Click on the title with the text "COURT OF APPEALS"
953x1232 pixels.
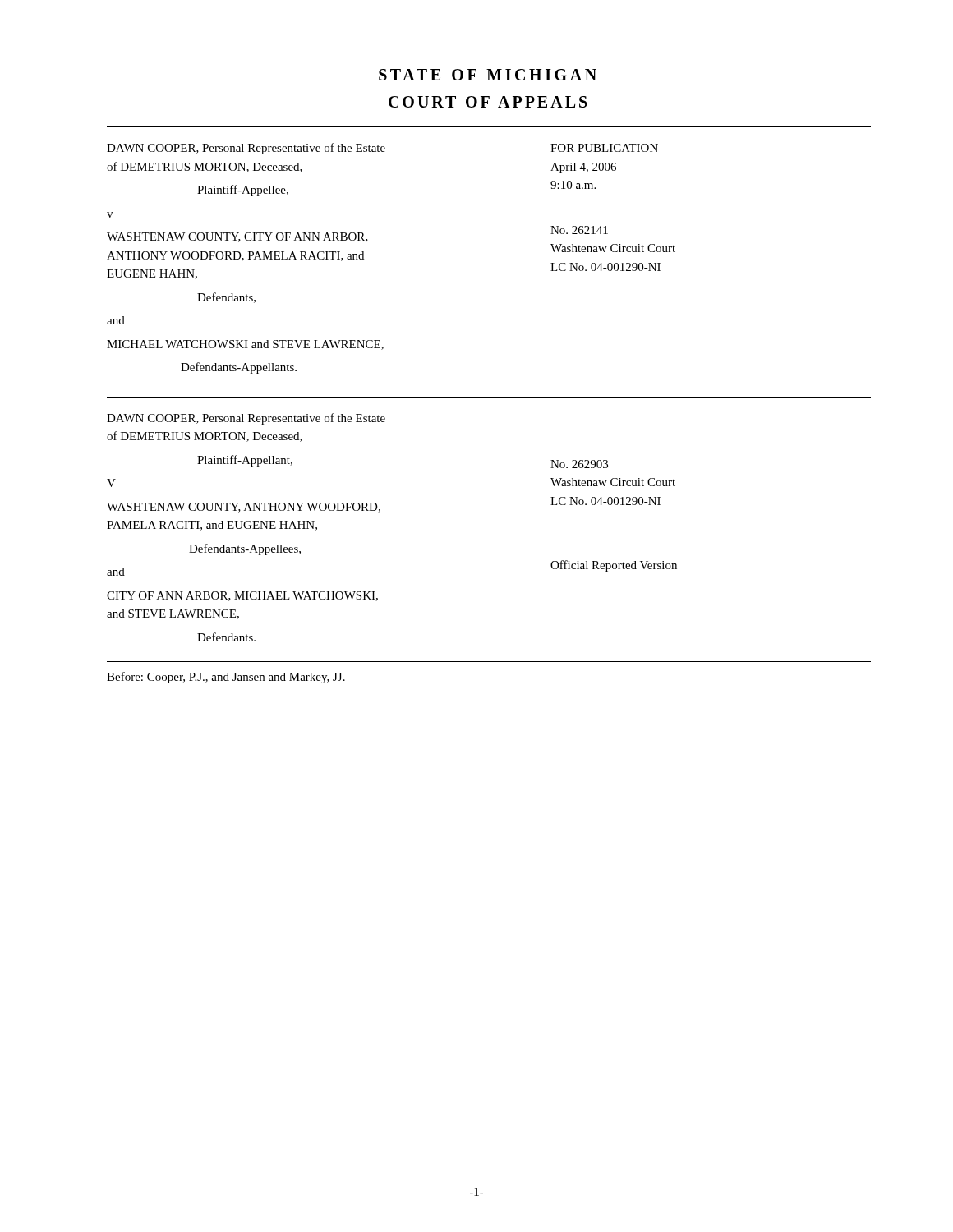pyautogui.click(x=489, y=102)
